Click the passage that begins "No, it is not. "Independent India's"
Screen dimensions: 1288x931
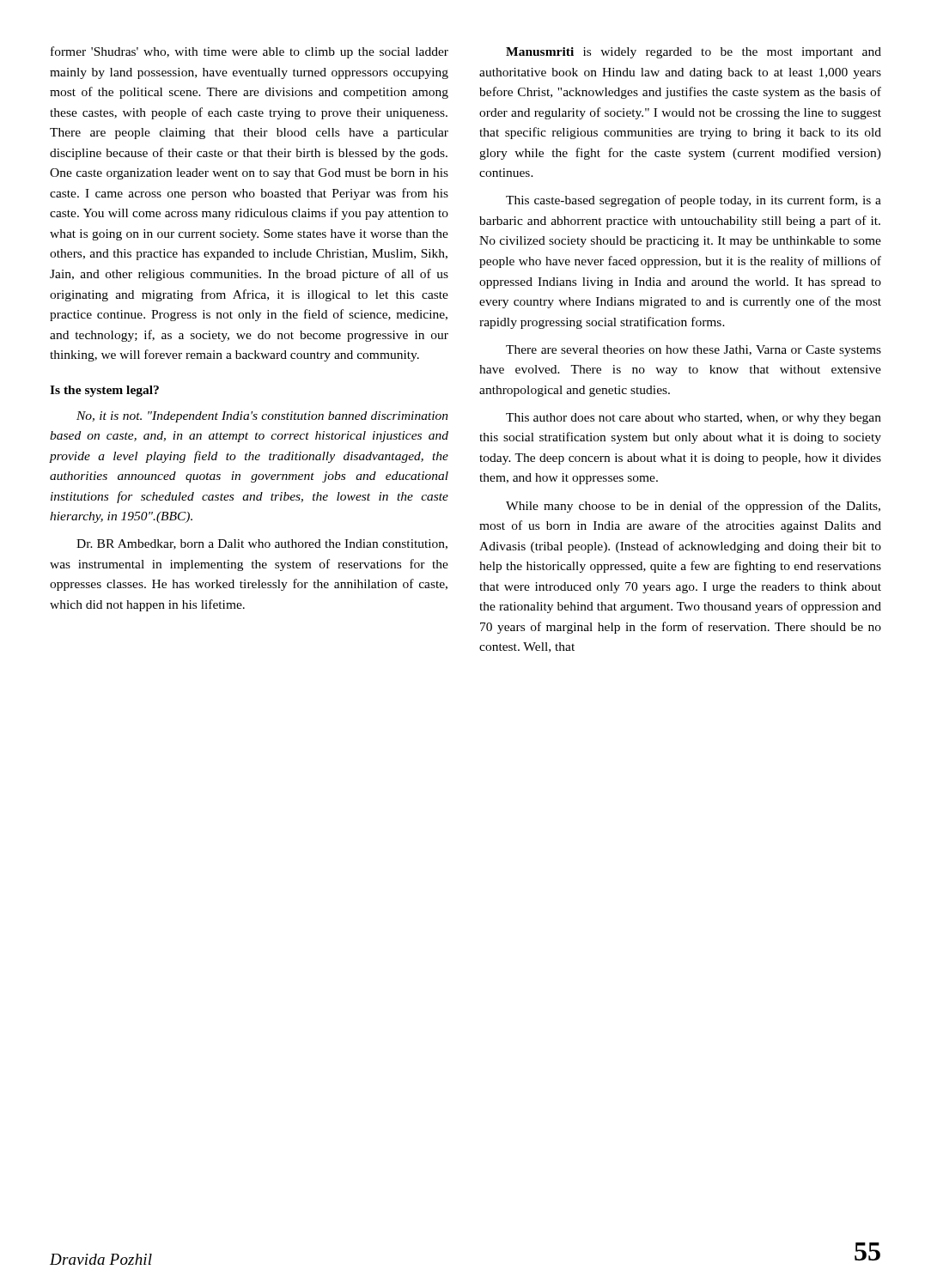249,466
